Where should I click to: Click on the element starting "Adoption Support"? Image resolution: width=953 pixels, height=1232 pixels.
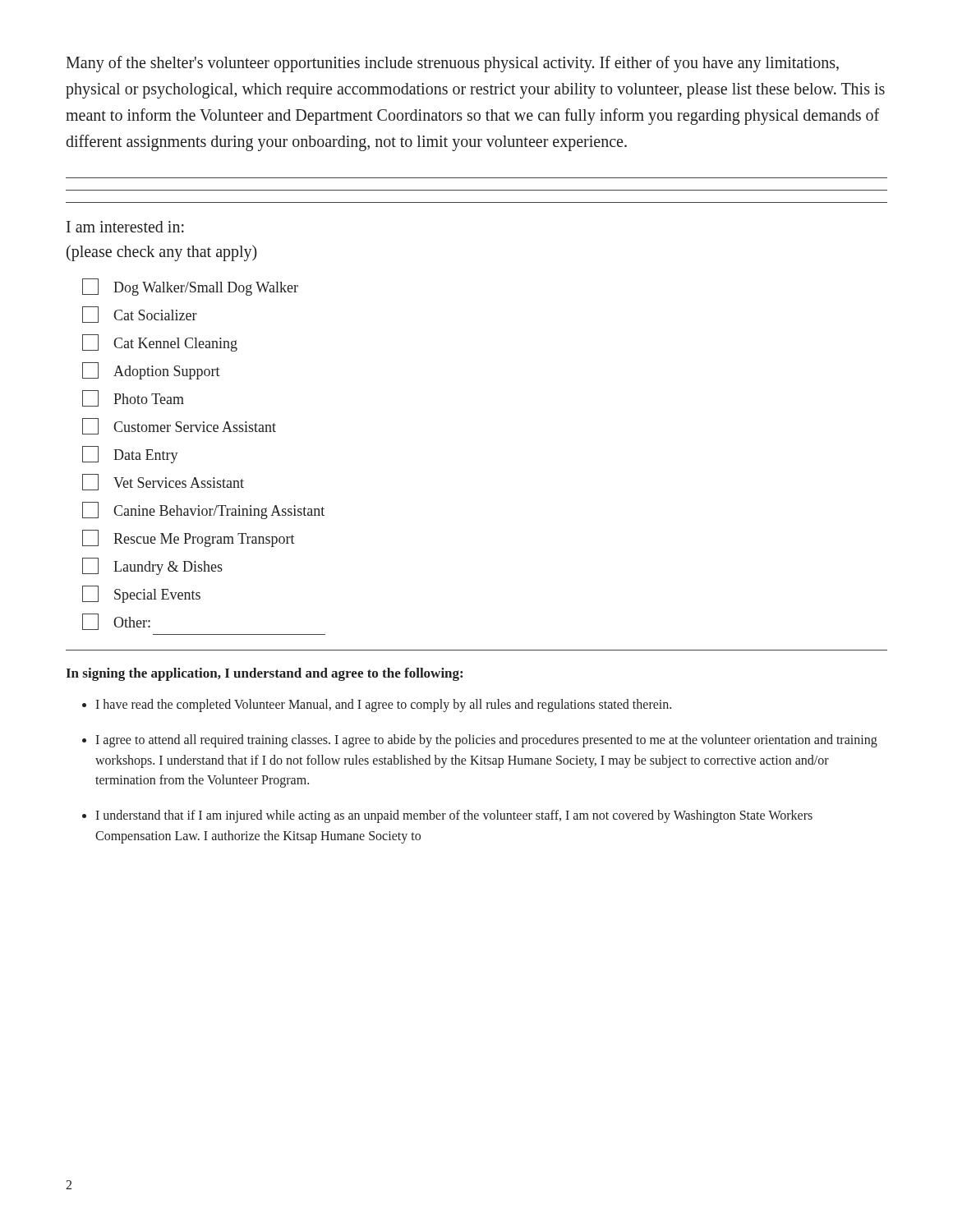[151, 371]
